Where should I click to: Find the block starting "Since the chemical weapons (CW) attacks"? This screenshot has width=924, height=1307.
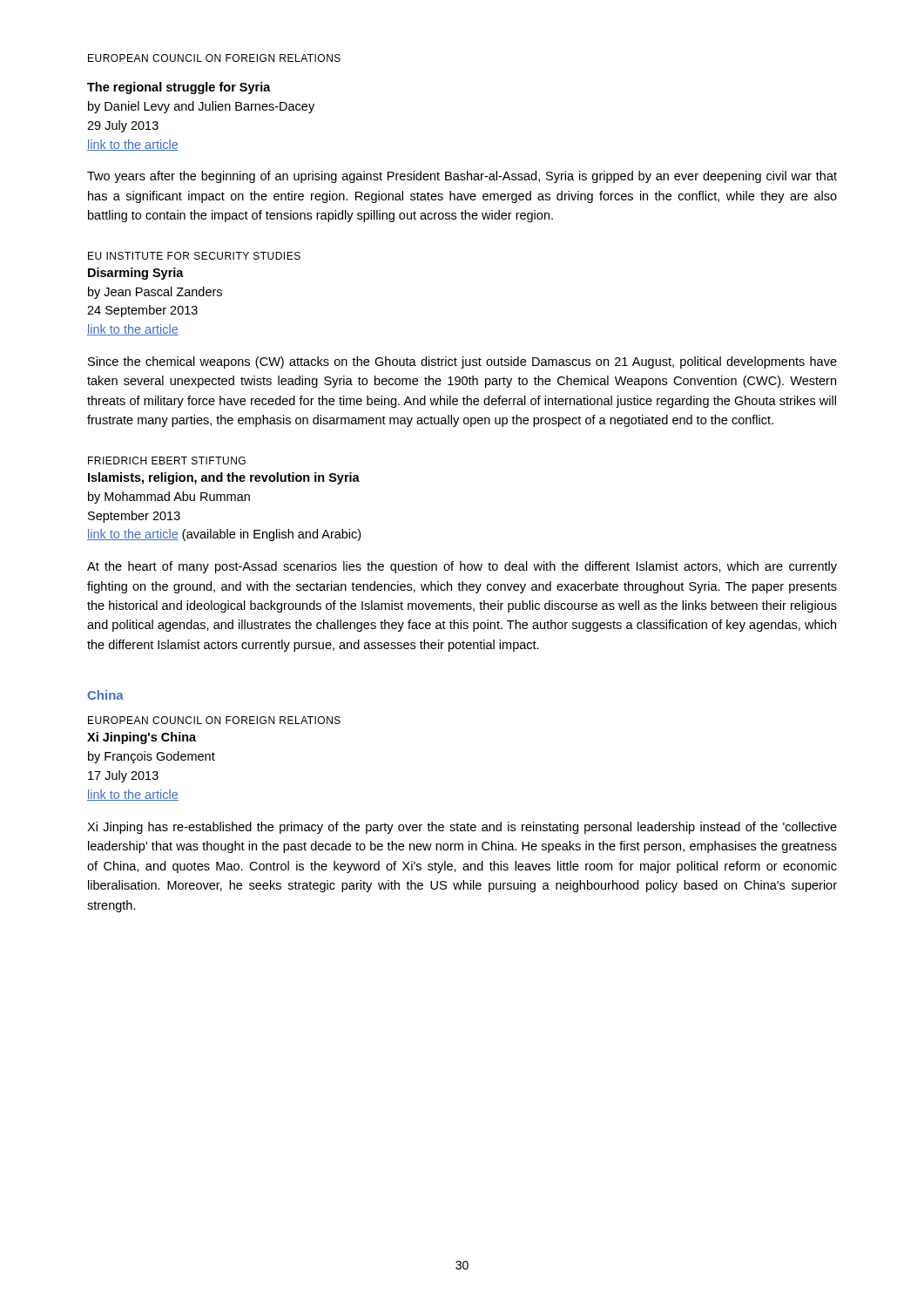click(x=462, y=391)
